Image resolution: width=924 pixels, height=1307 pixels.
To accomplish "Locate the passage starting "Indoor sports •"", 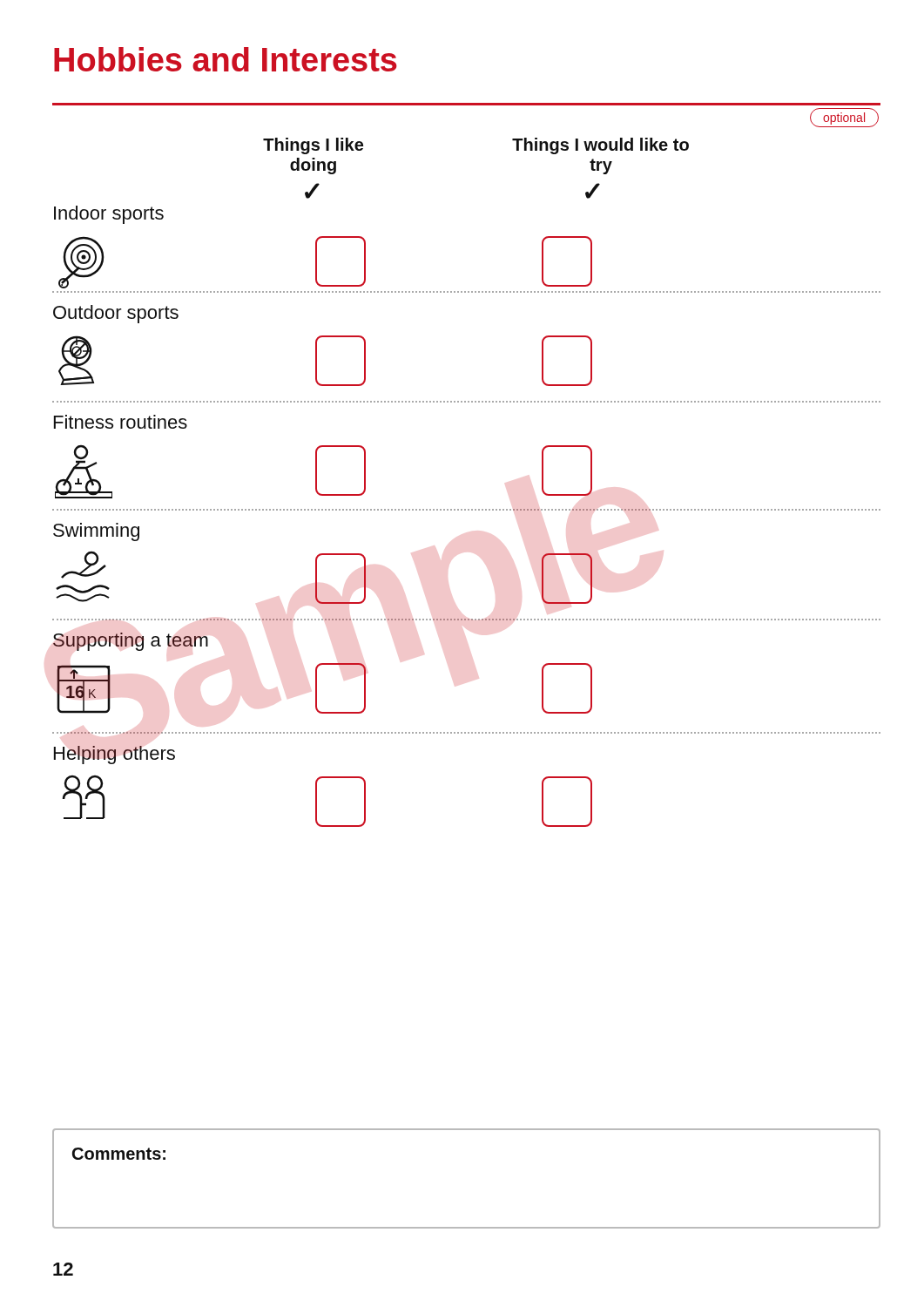I will (x=109, y=215).
